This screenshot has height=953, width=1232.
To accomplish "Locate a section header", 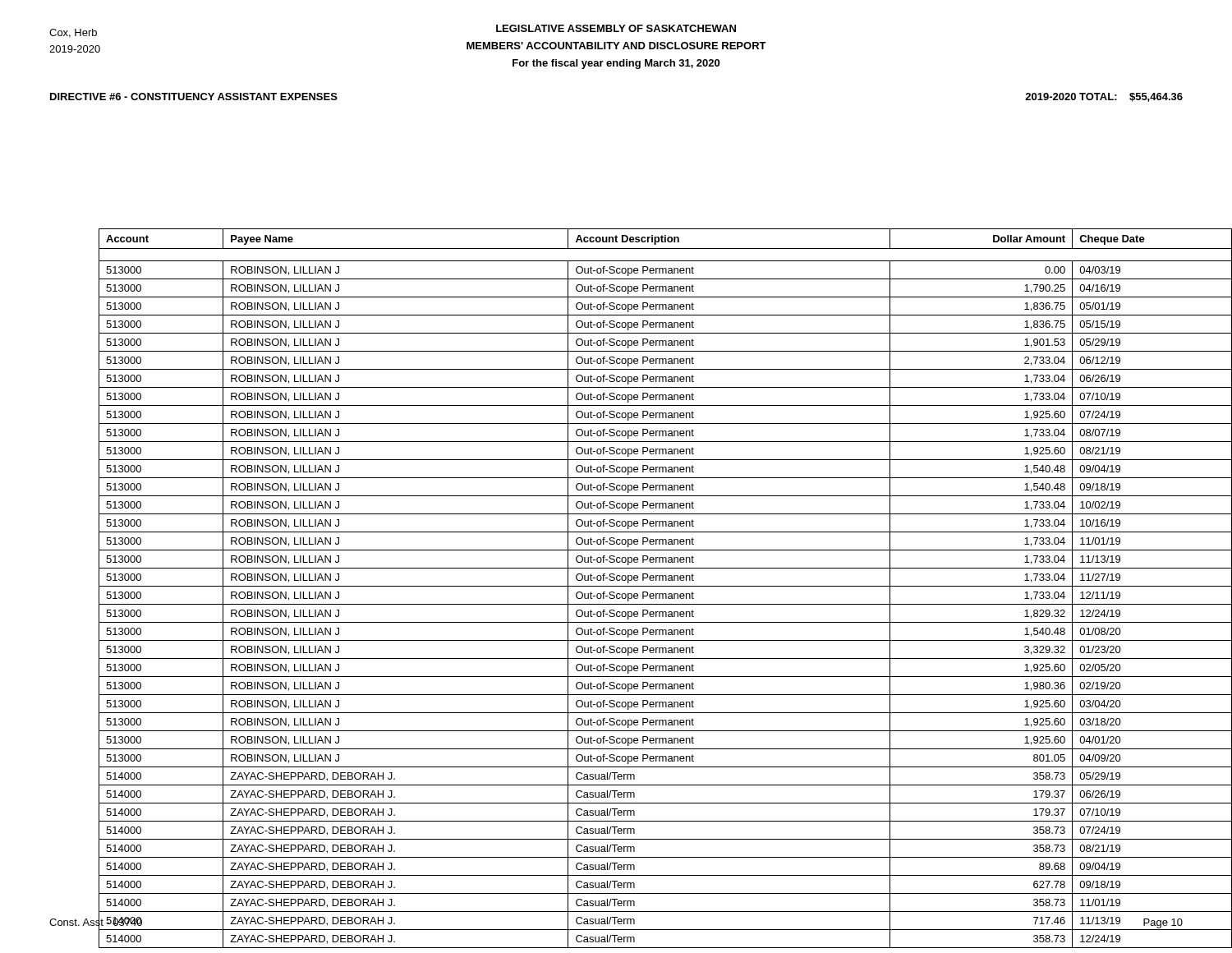I will point(193,97).
